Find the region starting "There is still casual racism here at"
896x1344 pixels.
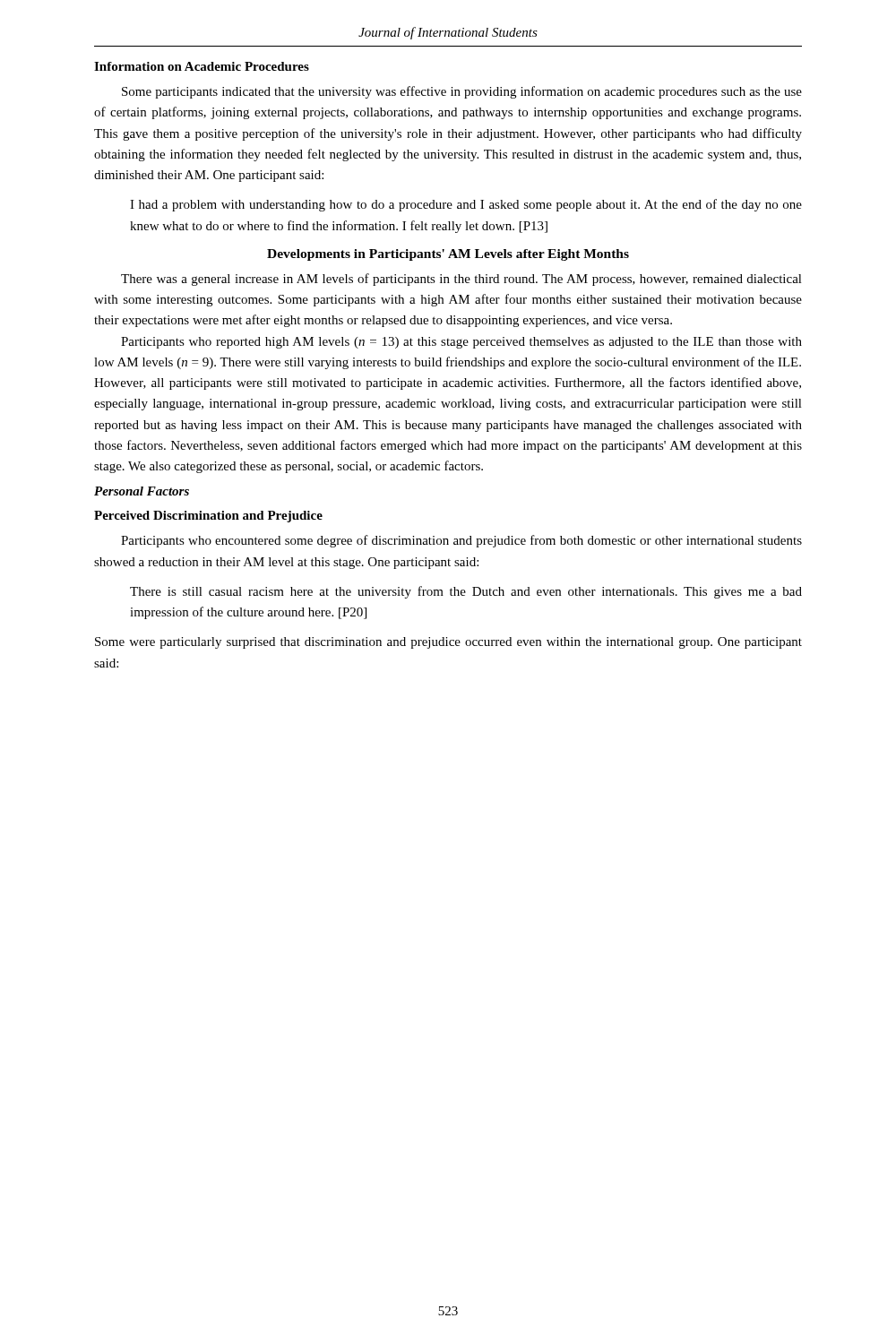(466, 602)
